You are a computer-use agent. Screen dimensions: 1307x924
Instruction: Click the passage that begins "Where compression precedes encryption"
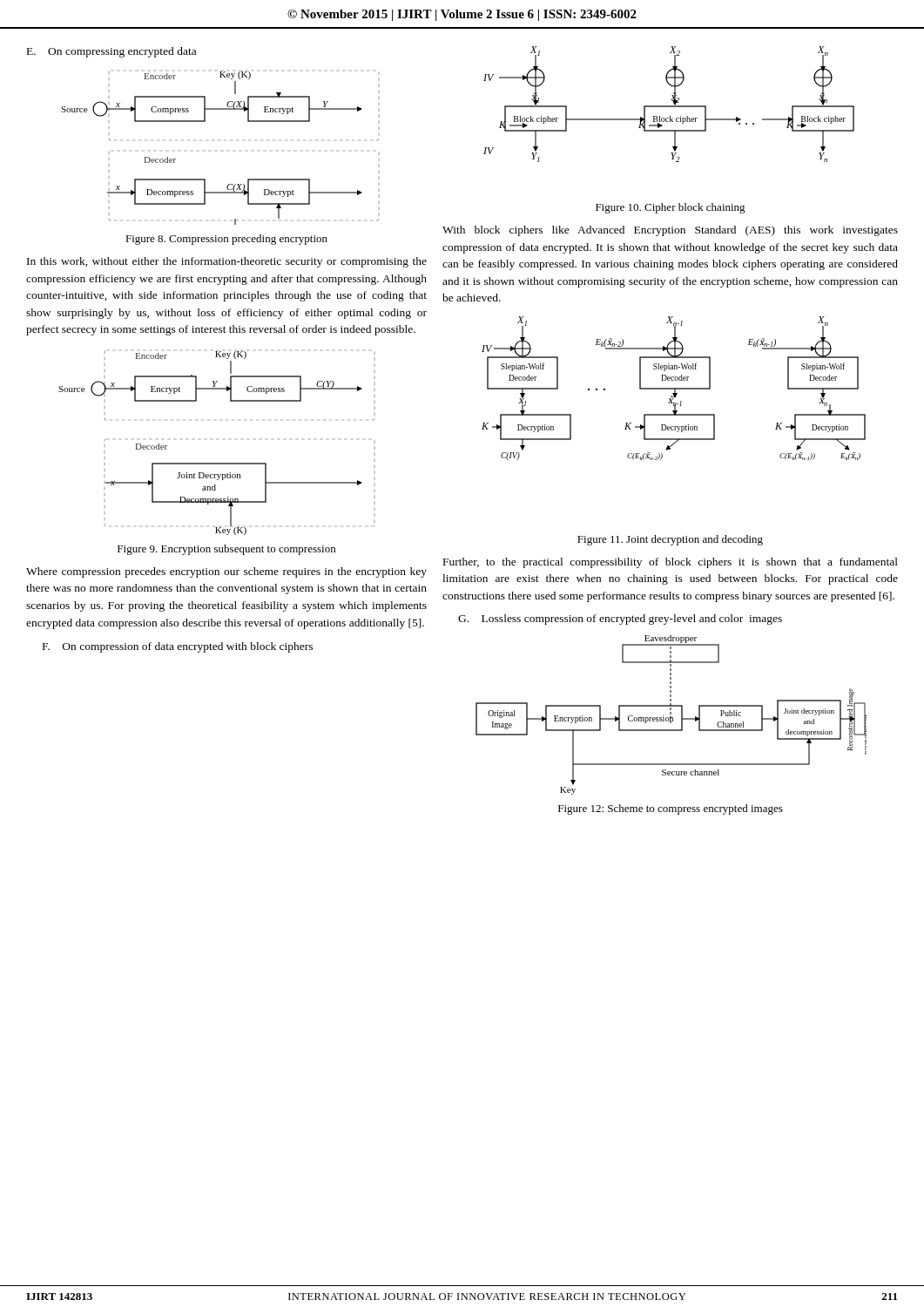pyautogui.click(x=226, y=597)
